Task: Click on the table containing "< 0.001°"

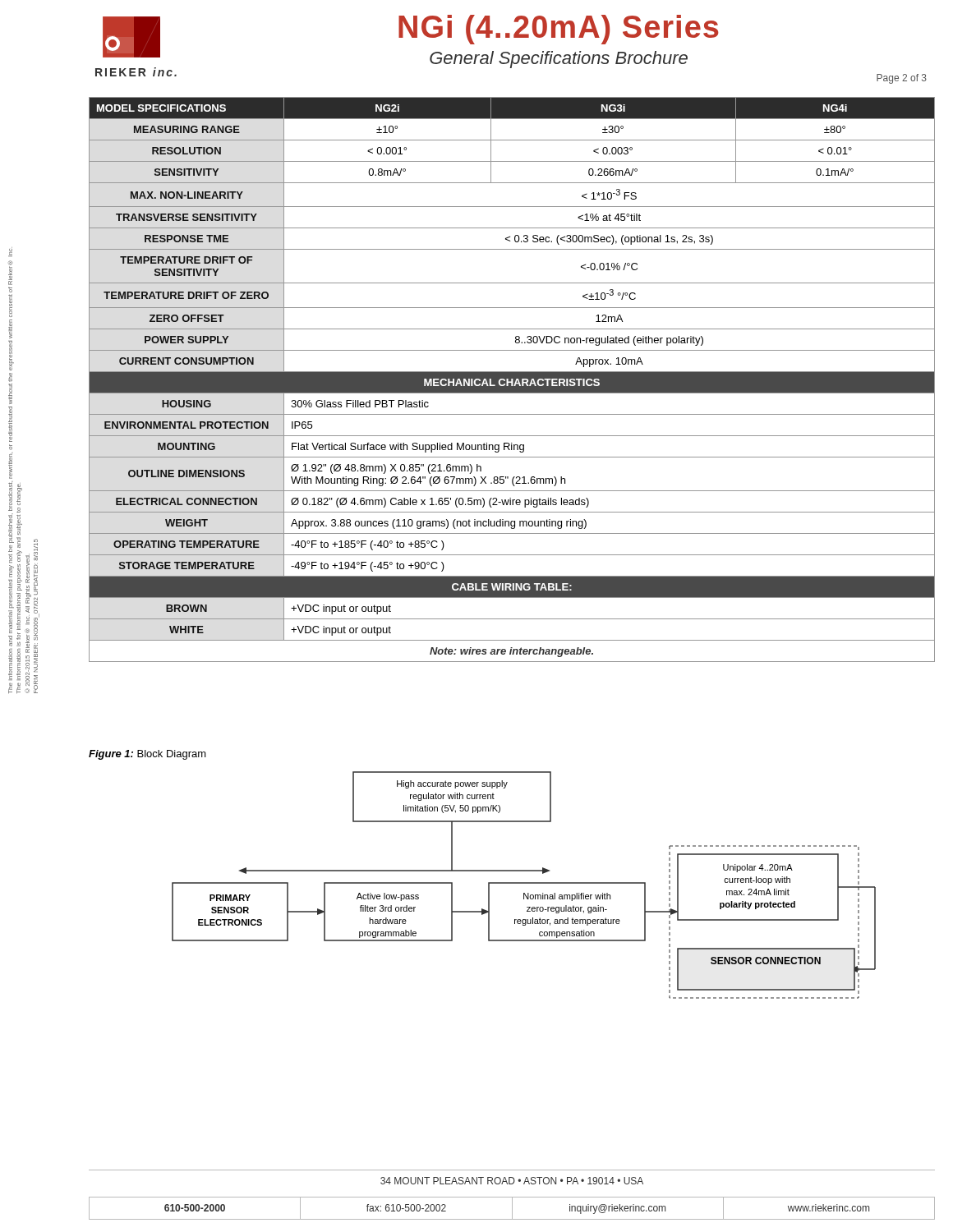Action: pos(512,379)
